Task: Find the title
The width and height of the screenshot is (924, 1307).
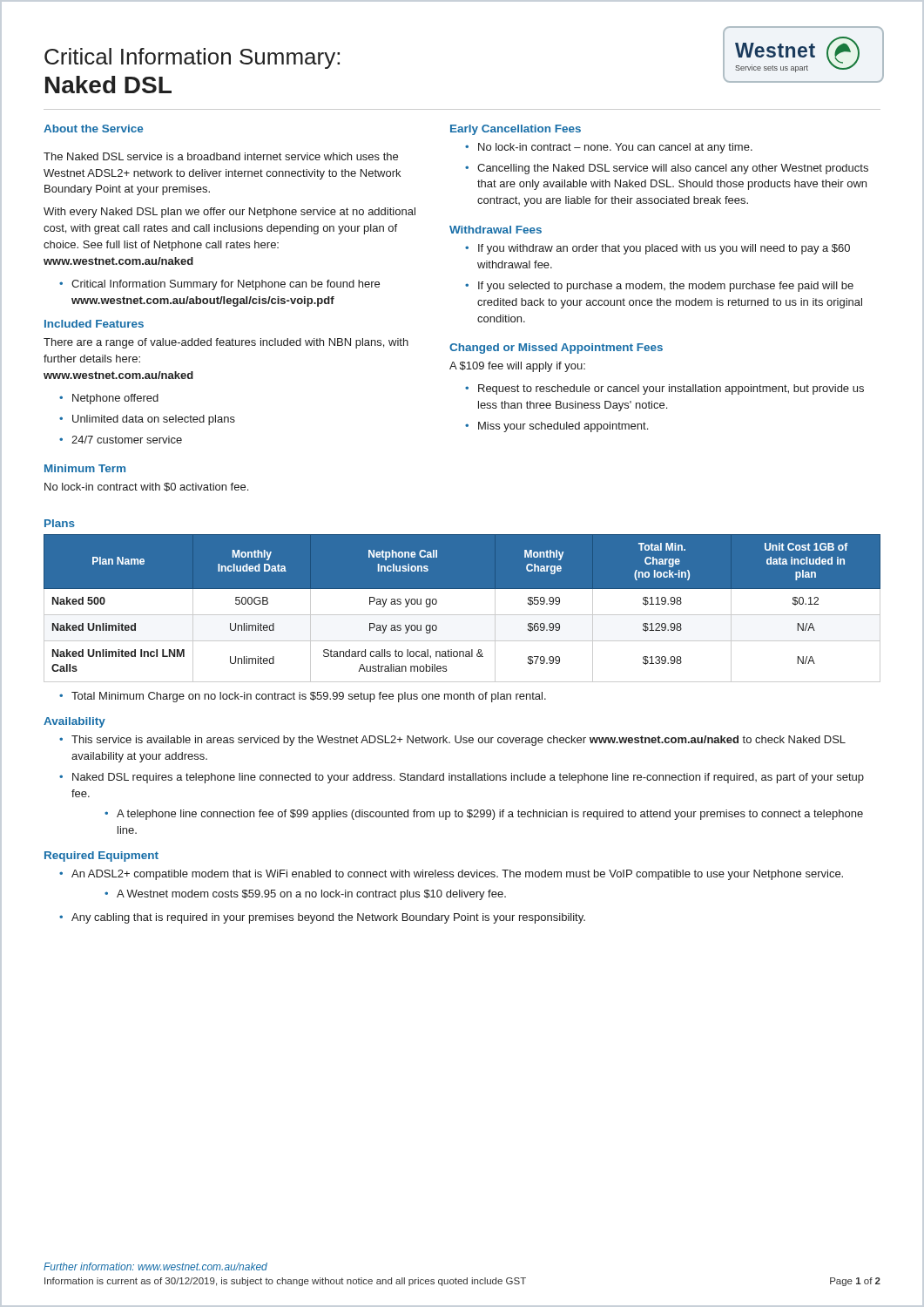Action: coord(462,72)
